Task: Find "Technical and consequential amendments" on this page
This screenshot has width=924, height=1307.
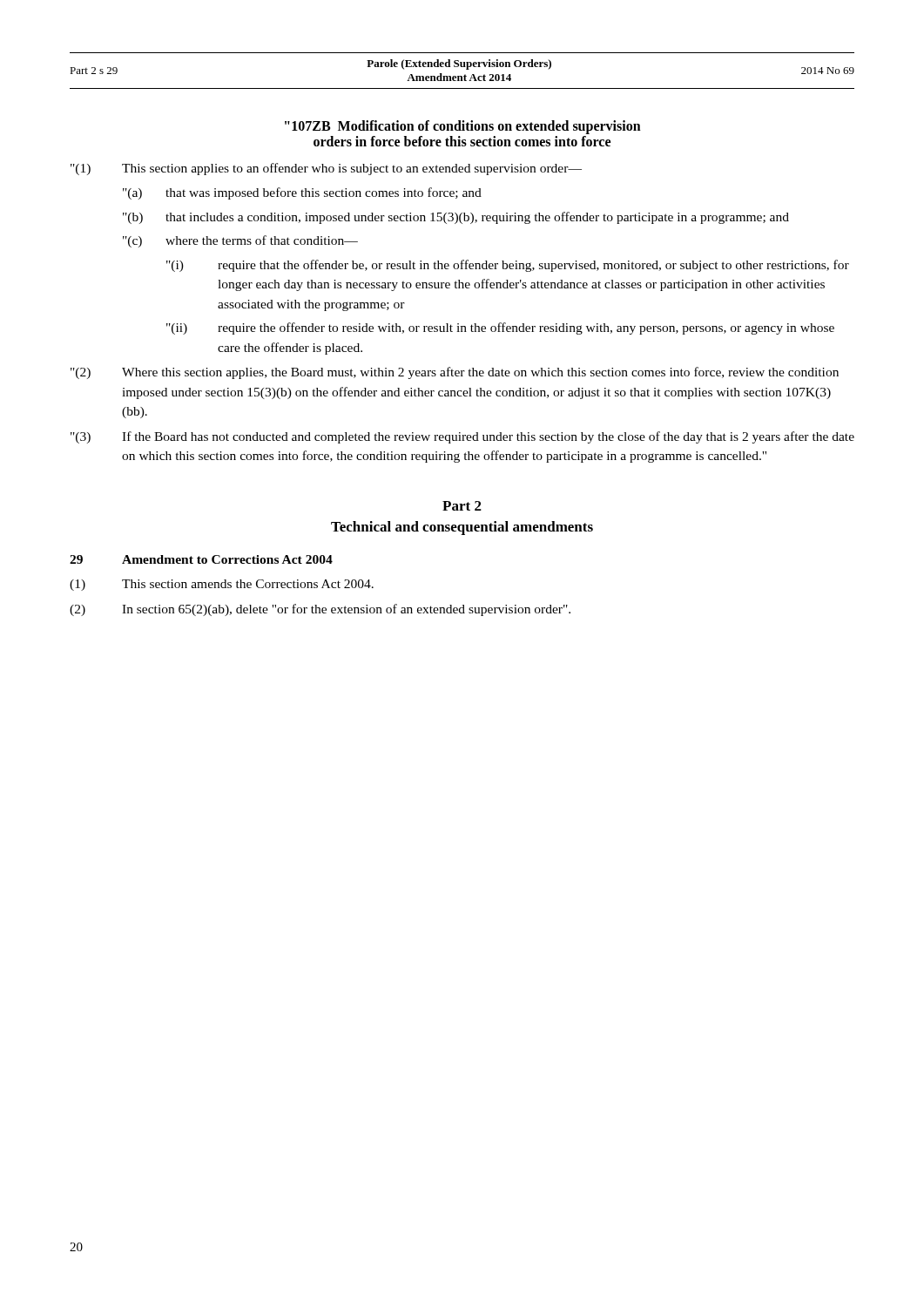Action: (462, 526)
